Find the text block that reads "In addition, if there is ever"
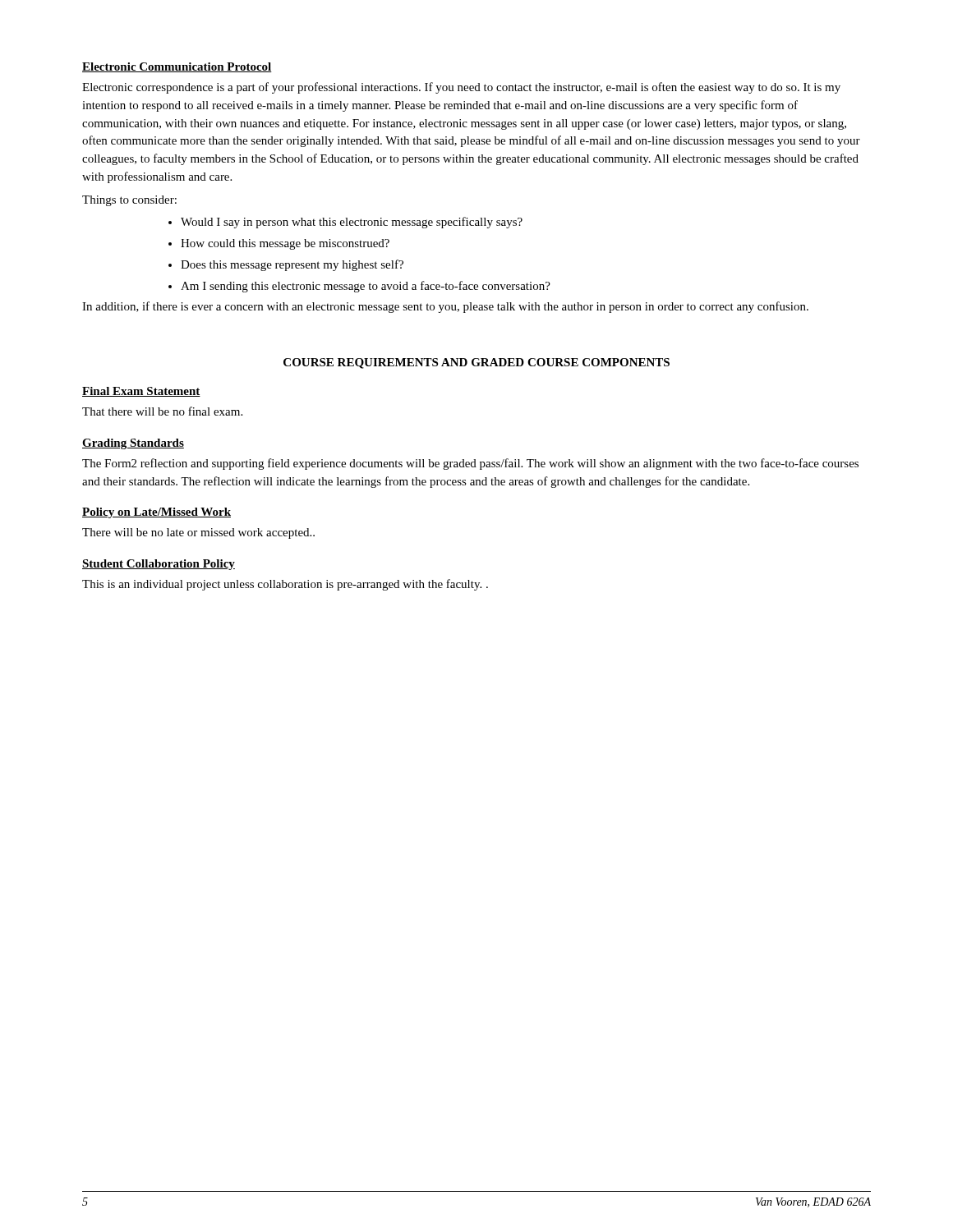The width and height of the screenshot is (953, 1232). tap(476, 307)
